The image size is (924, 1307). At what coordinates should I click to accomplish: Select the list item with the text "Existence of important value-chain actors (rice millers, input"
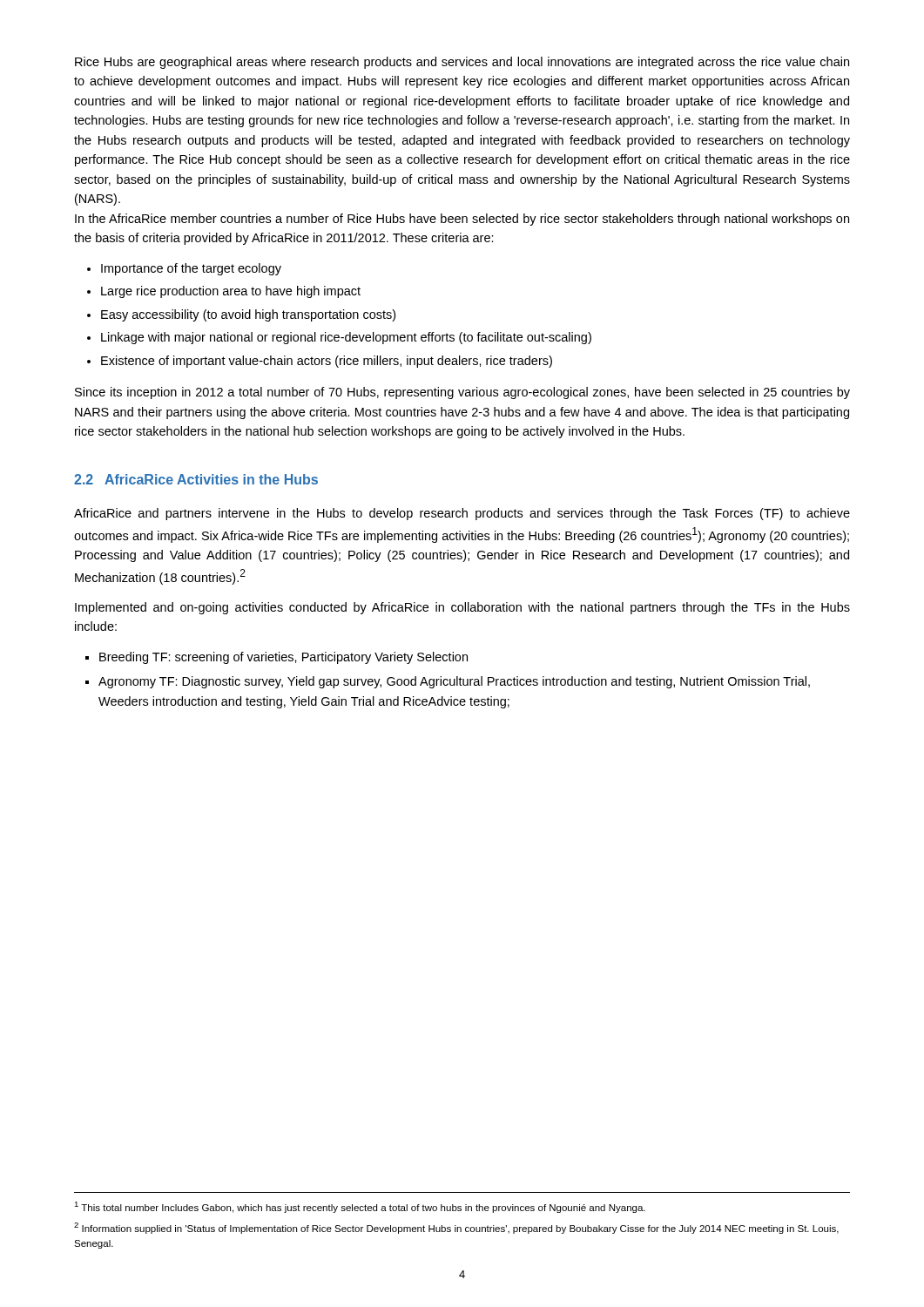coord(326,360)
